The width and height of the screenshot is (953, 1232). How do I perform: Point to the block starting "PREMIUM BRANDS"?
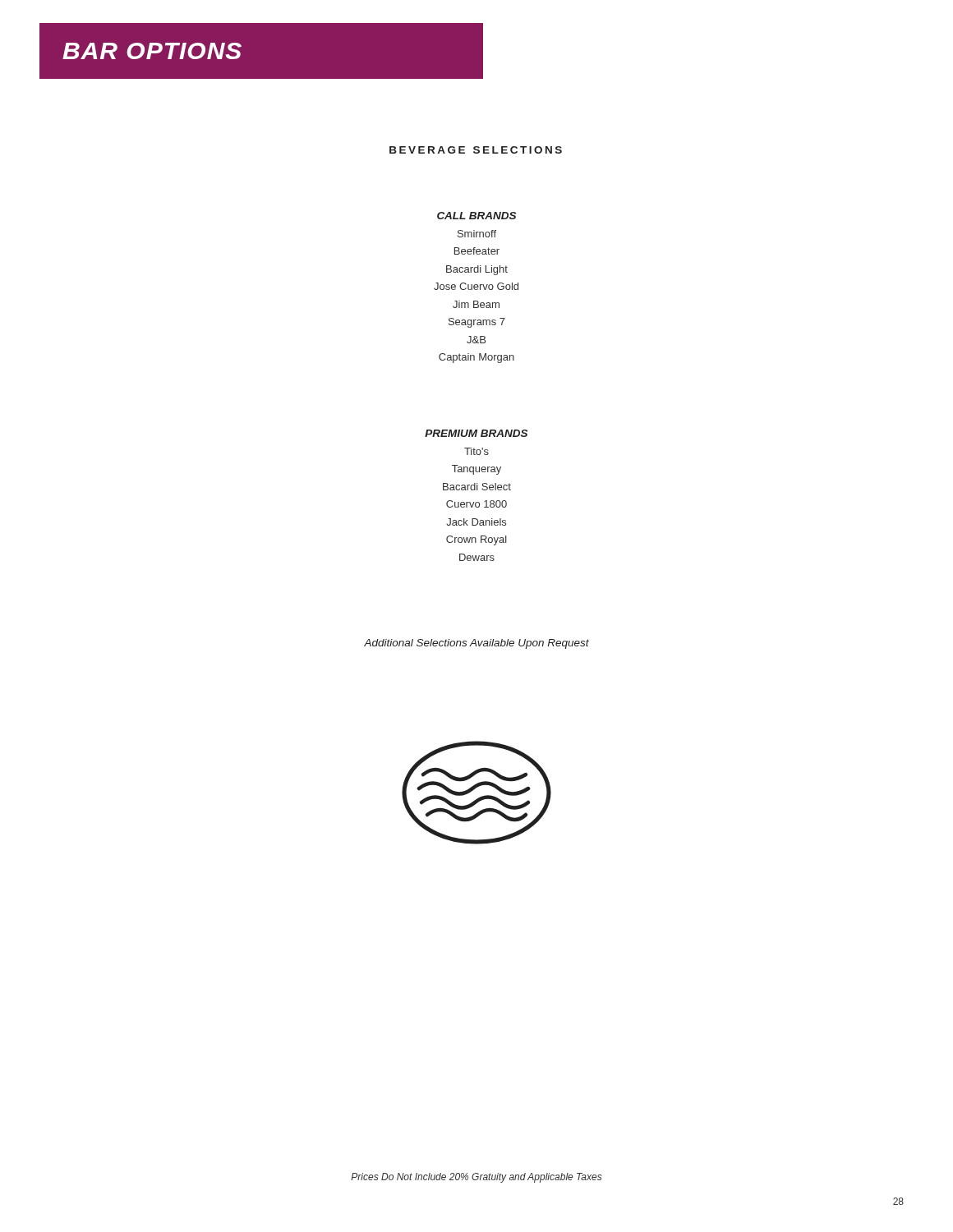coord(476,433)
